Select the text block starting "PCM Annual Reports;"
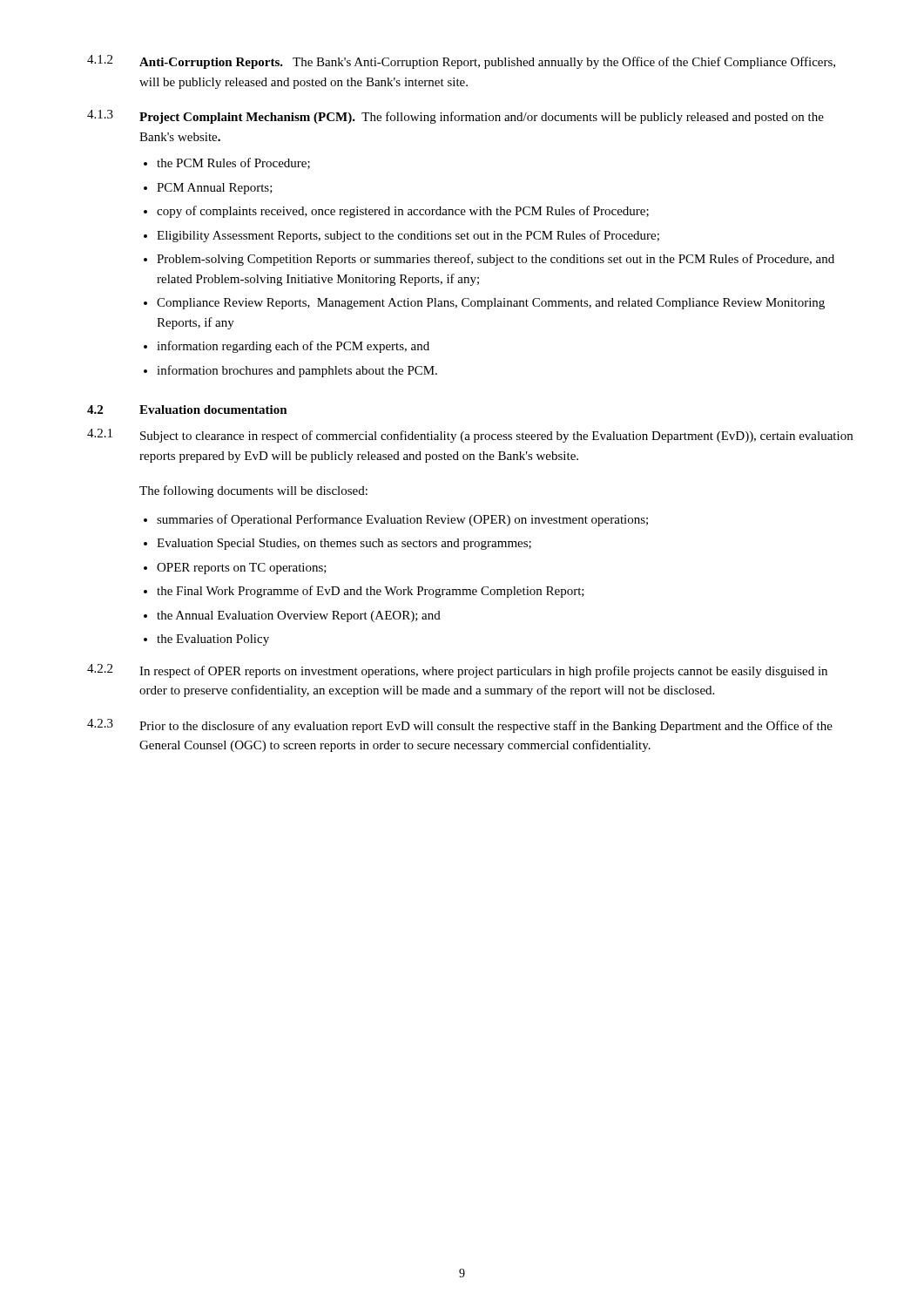The height and width of the screenshot is (1307, 924). click(x=215, y=187)
